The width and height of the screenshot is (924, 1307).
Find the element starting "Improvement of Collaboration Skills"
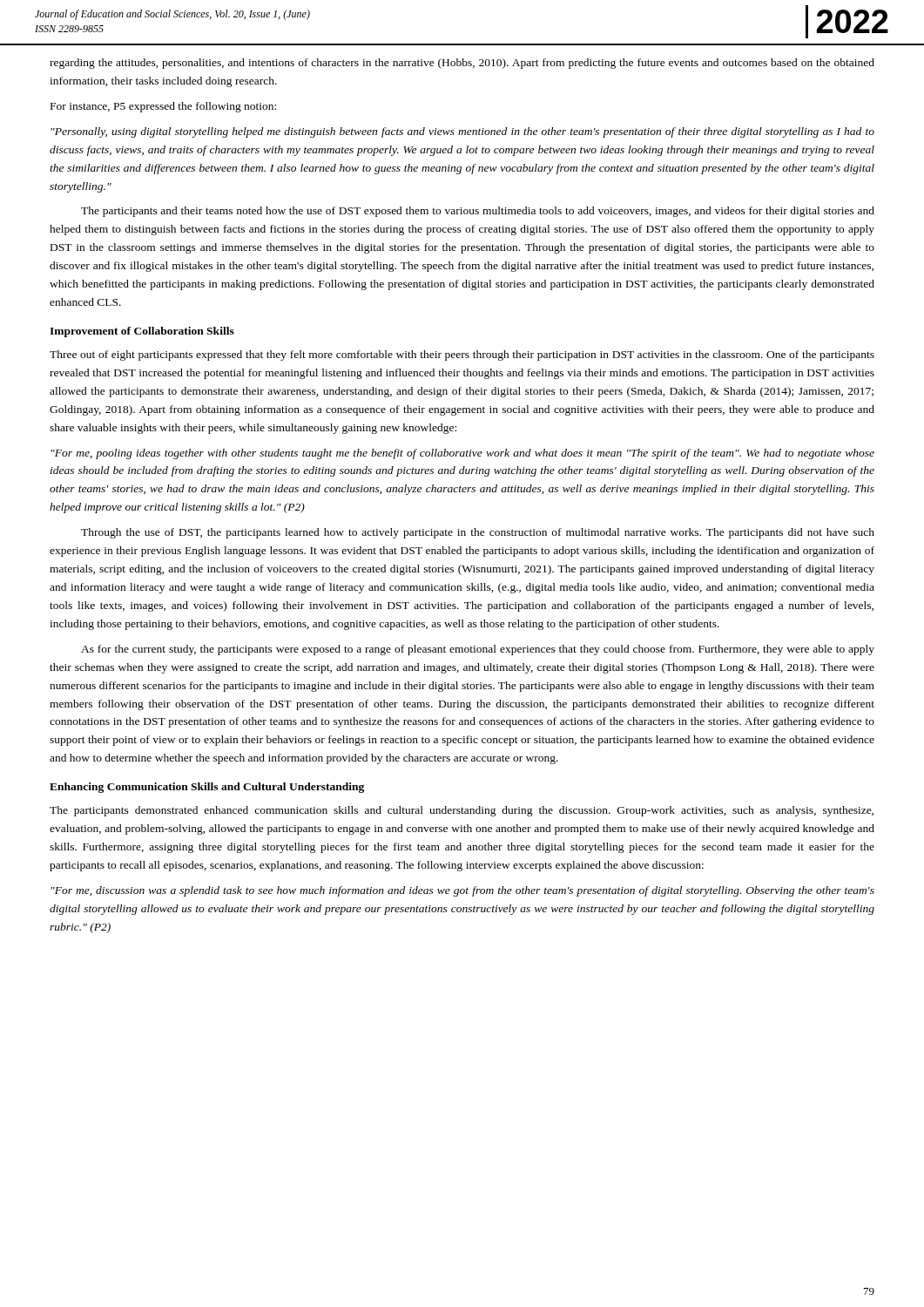[142, 332]
